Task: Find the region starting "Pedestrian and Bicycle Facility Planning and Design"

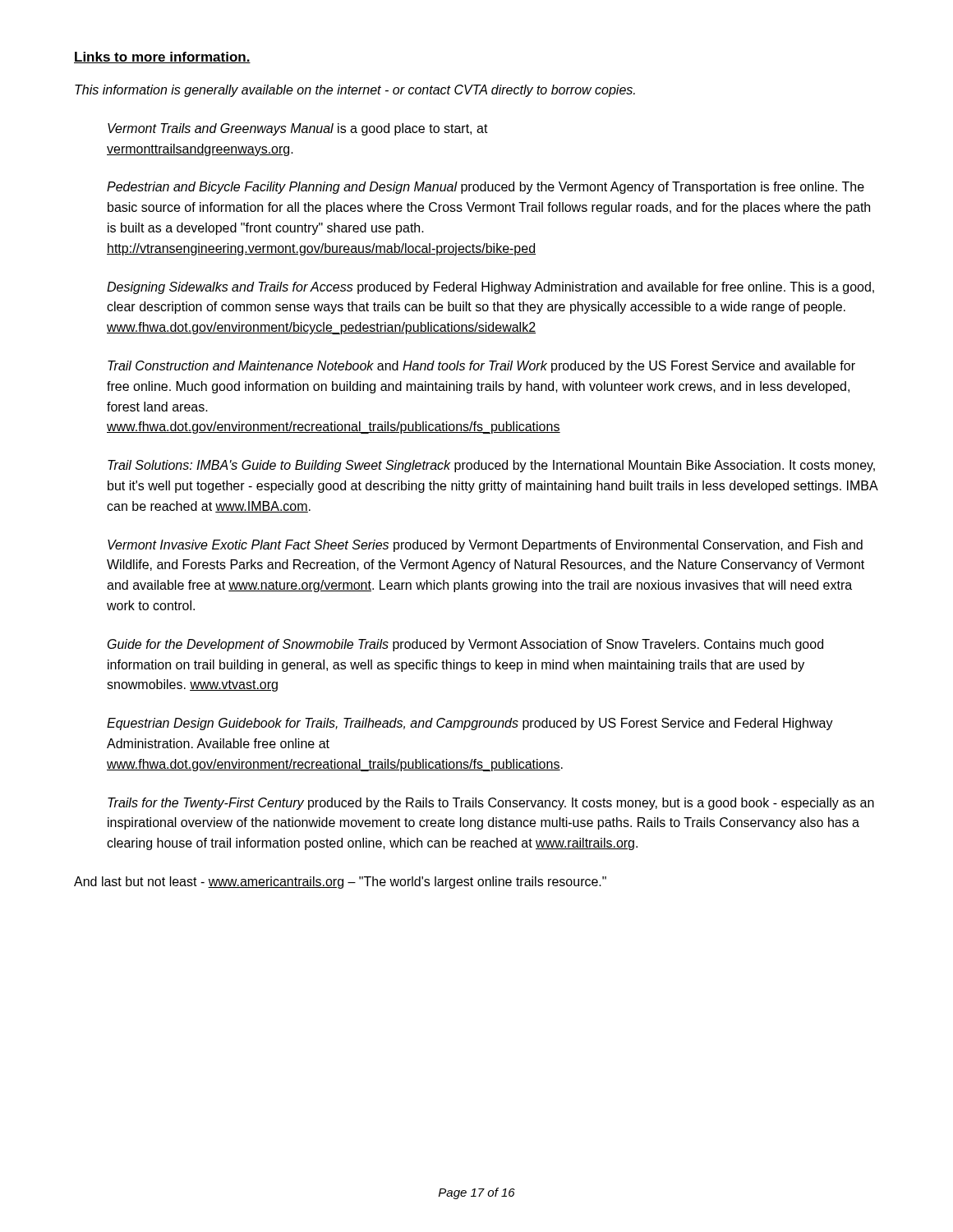Action: tap(489, 218)
